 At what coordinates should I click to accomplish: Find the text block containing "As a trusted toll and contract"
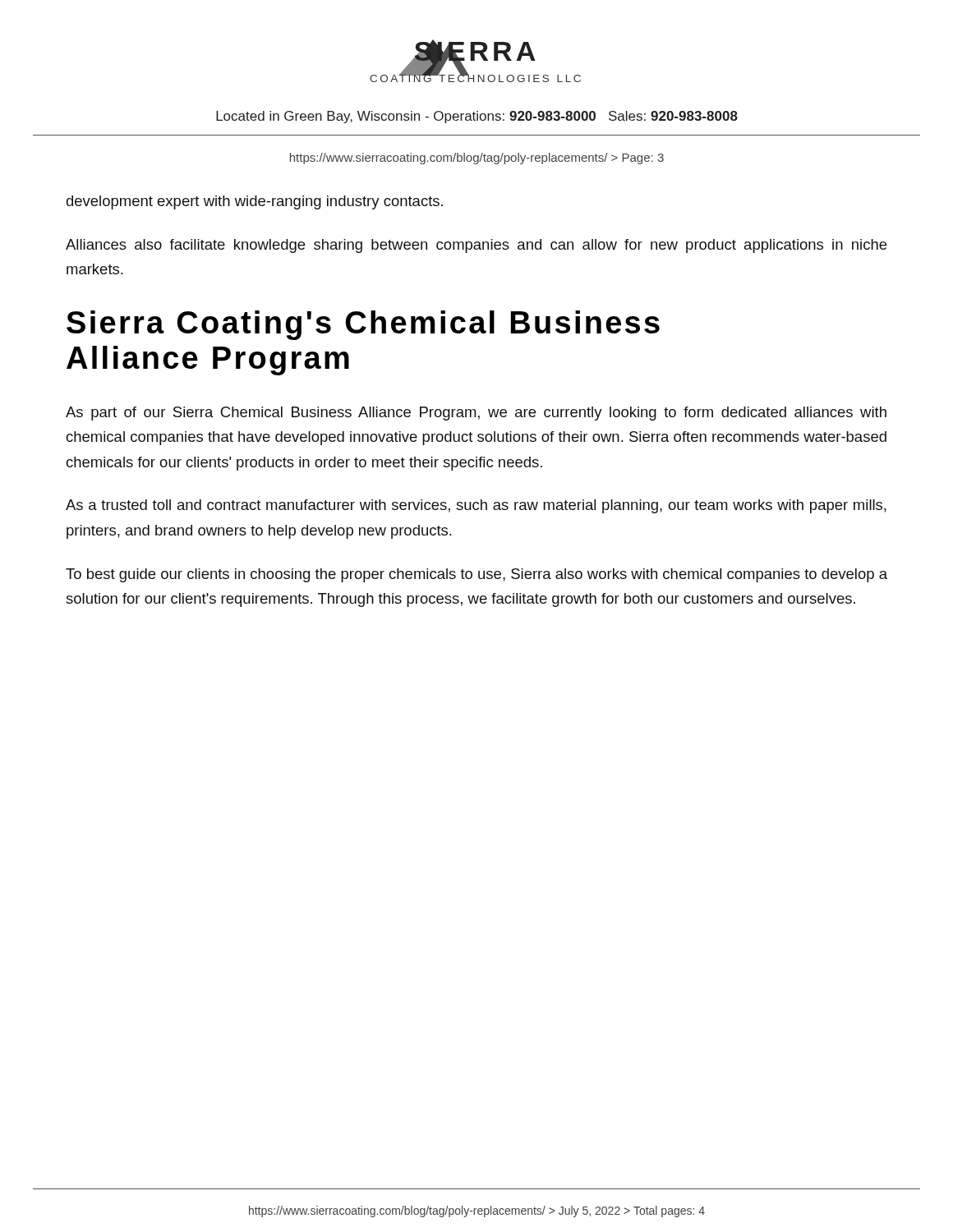[x=476, y=518]
